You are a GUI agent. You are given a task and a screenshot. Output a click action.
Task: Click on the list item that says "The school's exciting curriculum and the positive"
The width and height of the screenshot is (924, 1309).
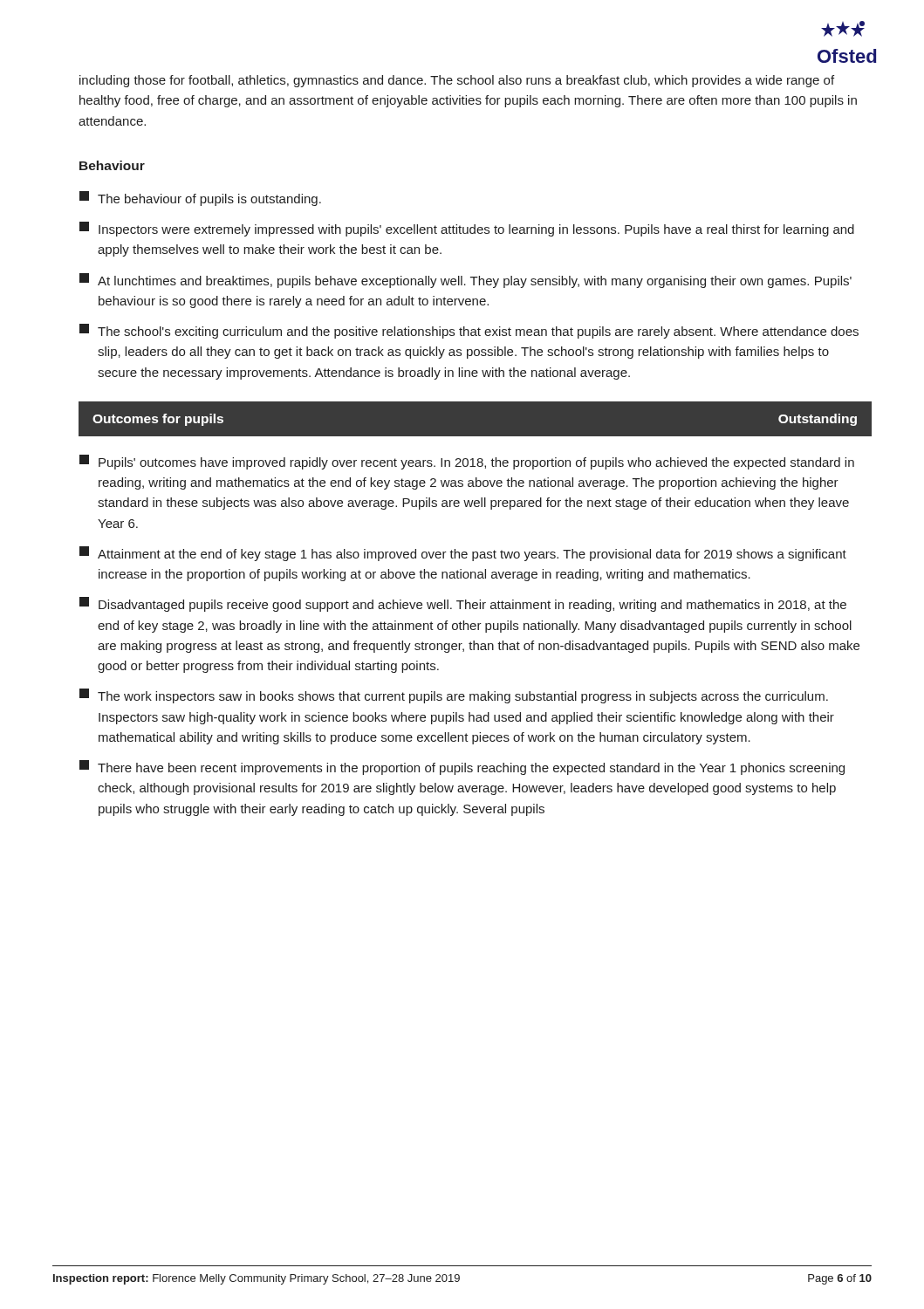pos(475,352)
